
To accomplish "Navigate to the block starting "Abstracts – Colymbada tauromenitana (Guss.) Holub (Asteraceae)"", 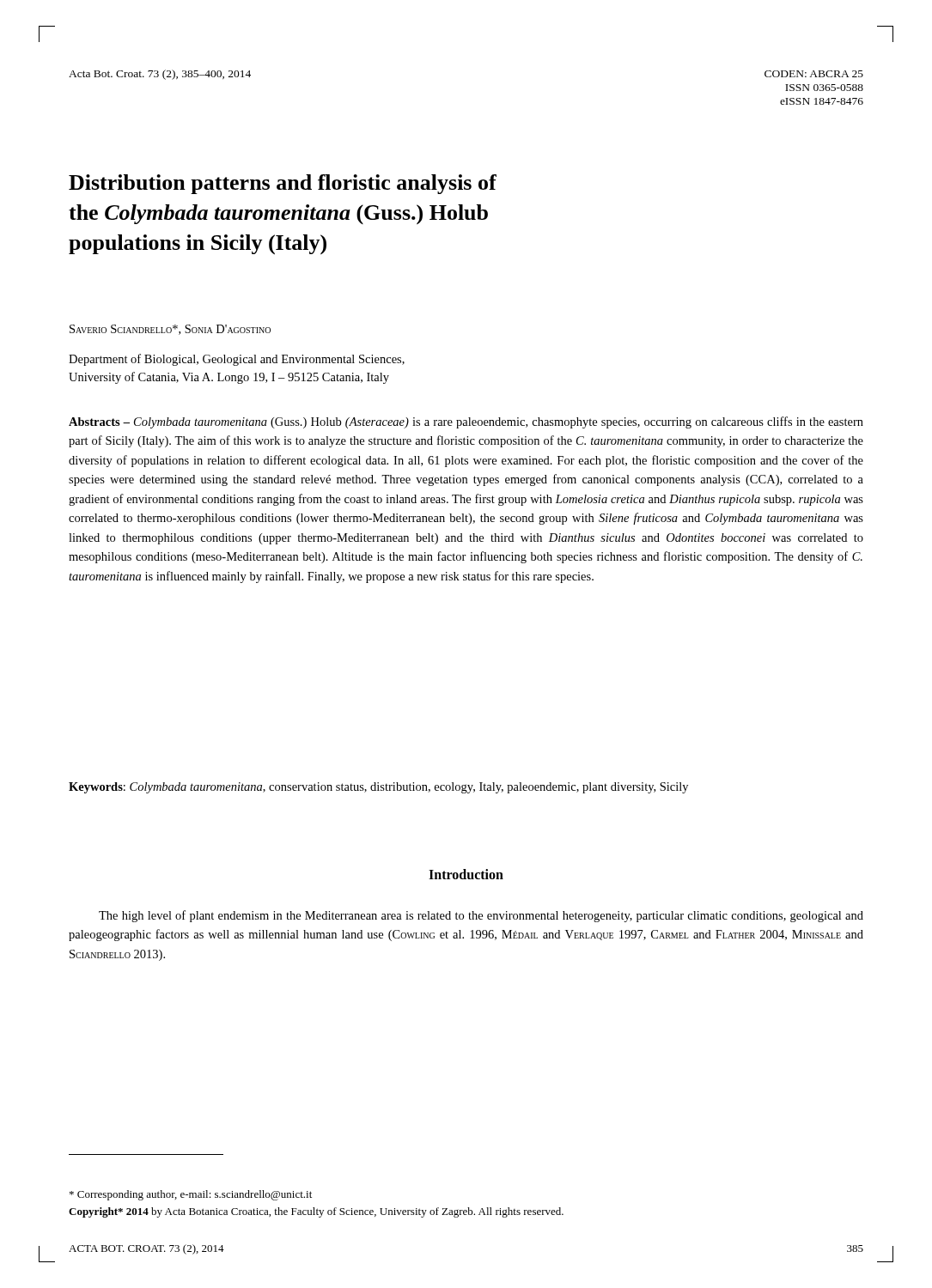I will 466,499.
